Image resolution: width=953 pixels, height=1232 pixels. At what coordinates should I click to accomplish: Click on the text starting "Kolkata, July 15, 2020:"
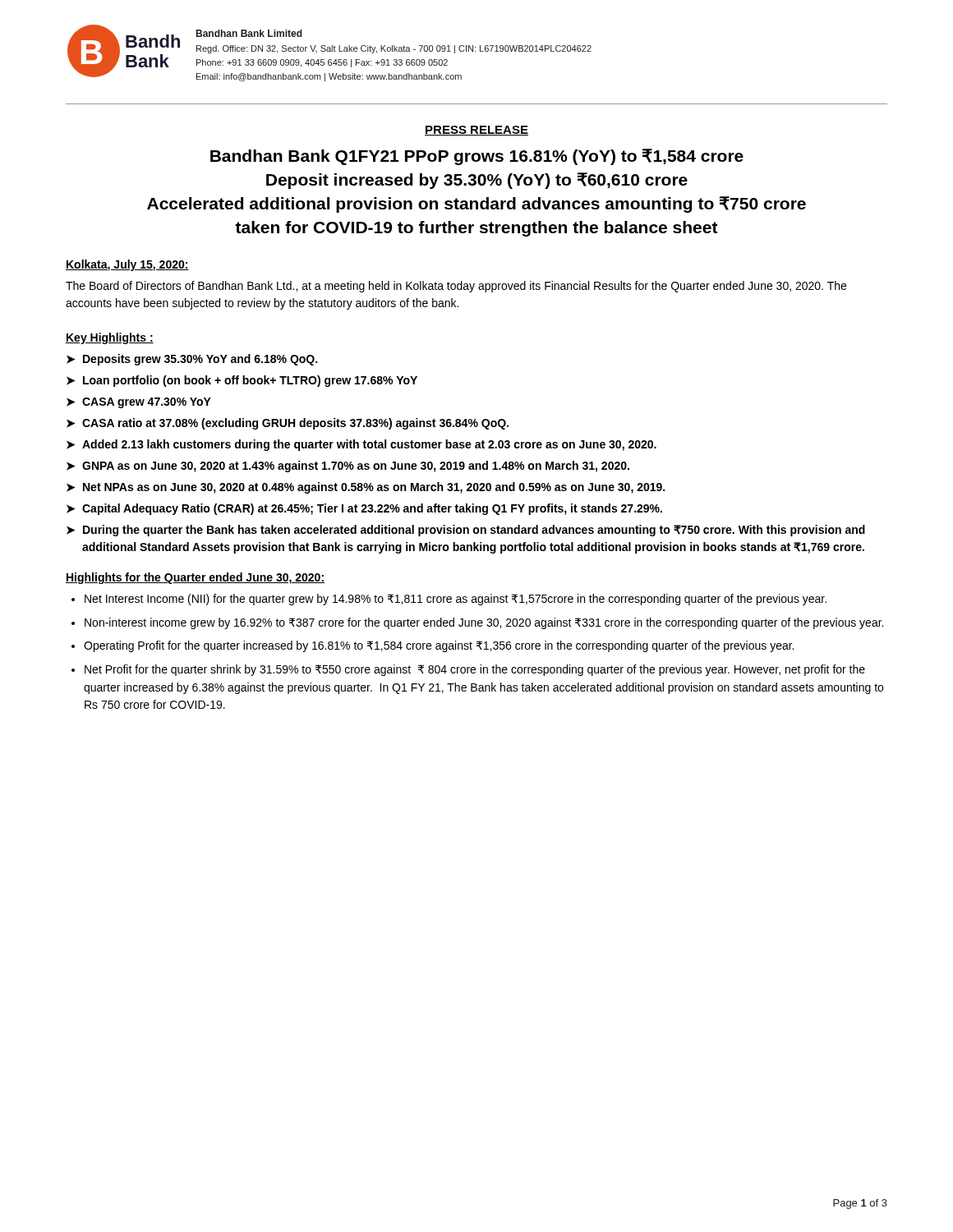click(x=127, y=264)
